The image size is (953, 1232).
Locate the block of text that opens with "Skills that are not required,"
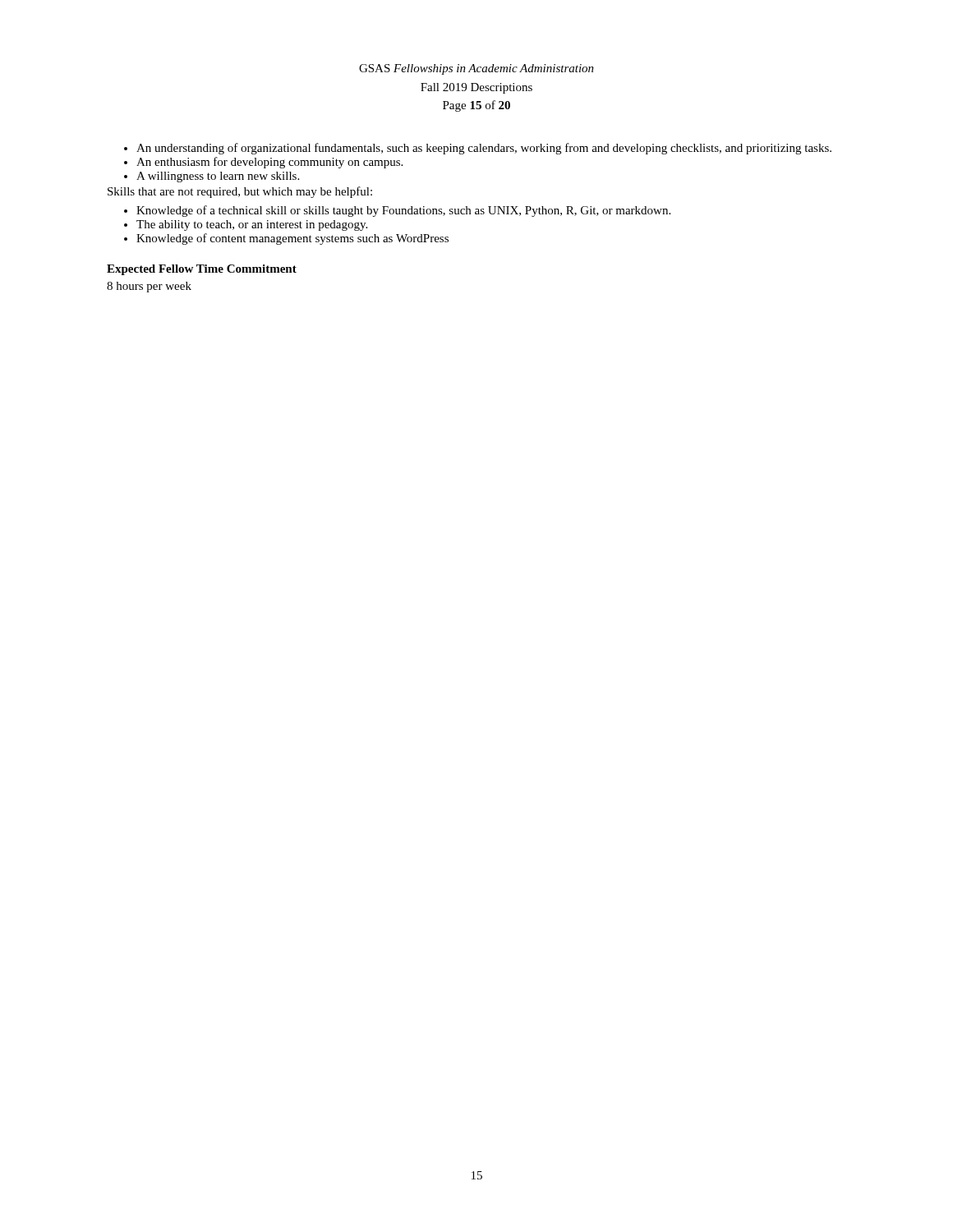click(x=240, y=191)
